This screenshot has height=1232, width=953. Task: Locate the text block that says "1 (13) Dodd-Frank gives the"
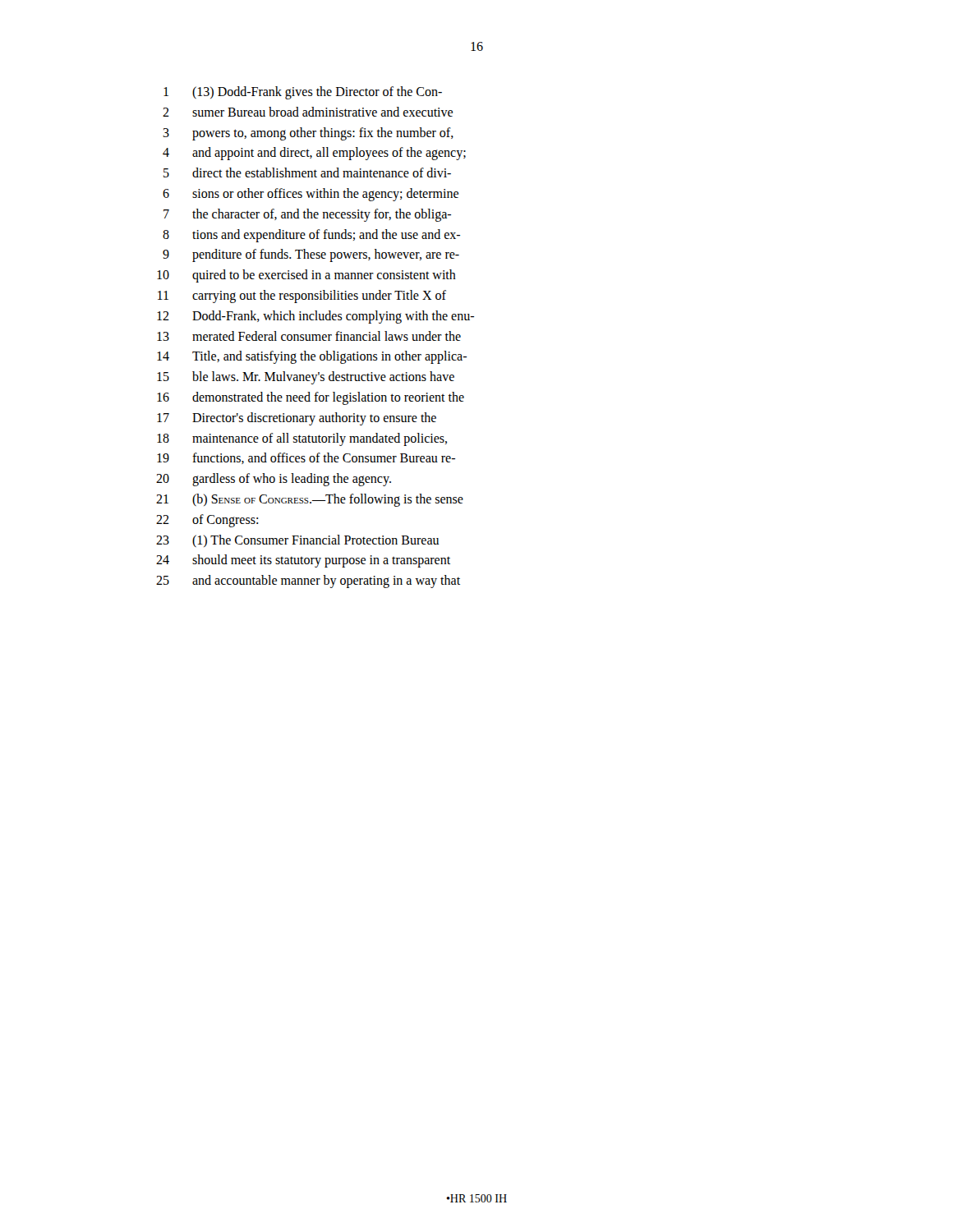(x=303, y=93)
